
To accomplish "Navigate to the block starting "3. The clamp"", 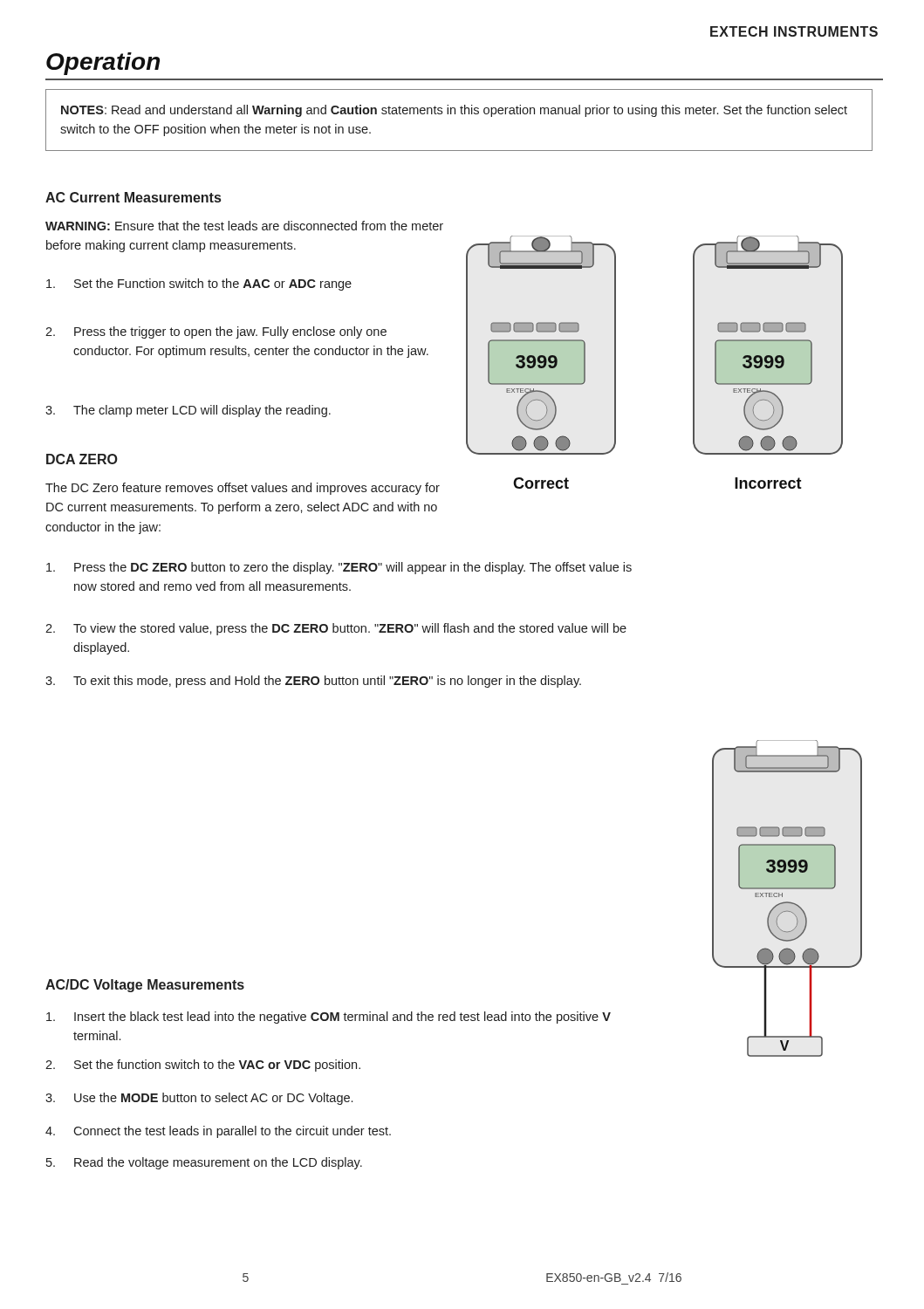I will (x=188, y=411).
